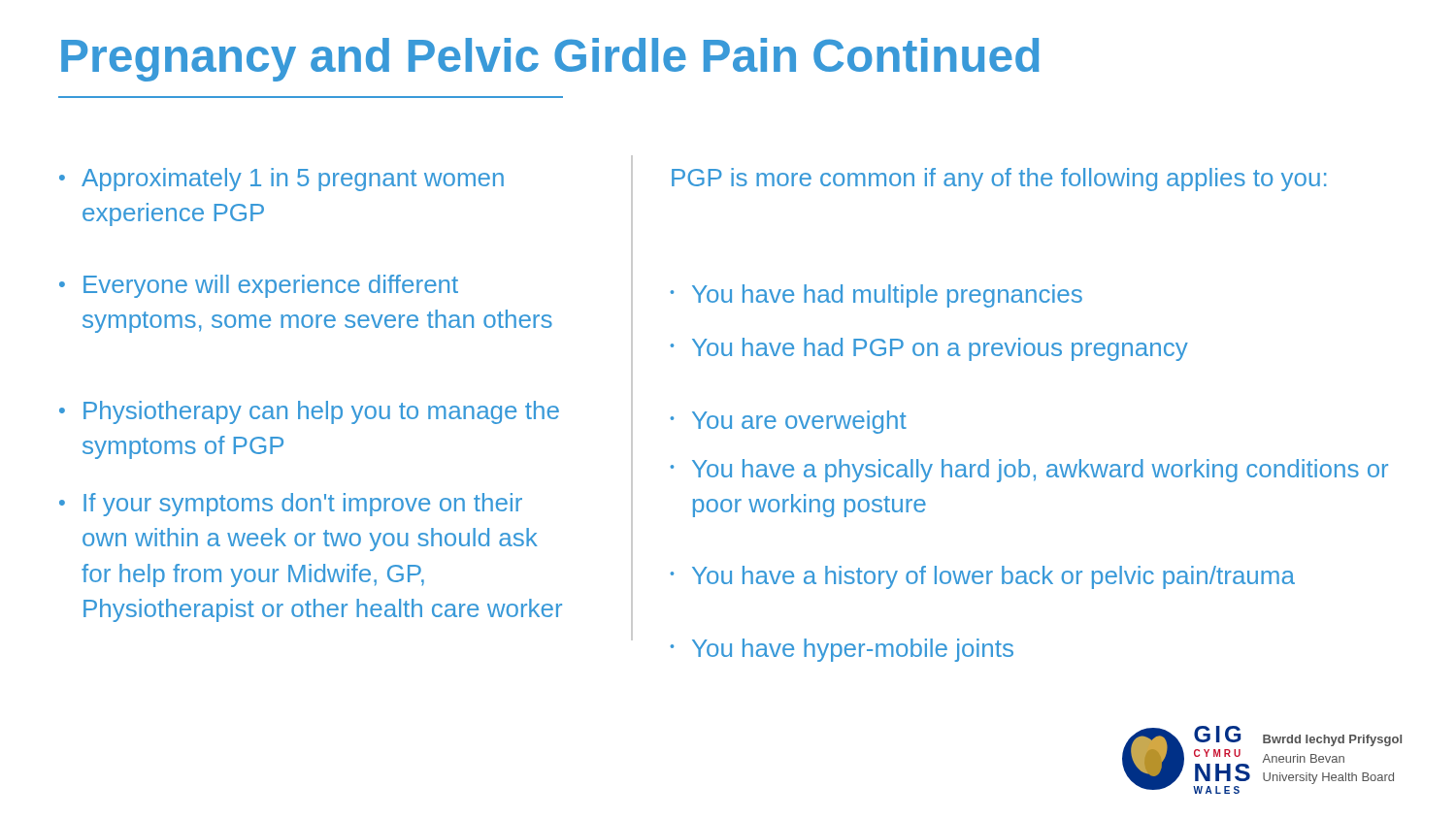The width and height of the screenshot is (1456, 819).
Task: Where does it say "• You are overweight"?
Action: point(788,420)
